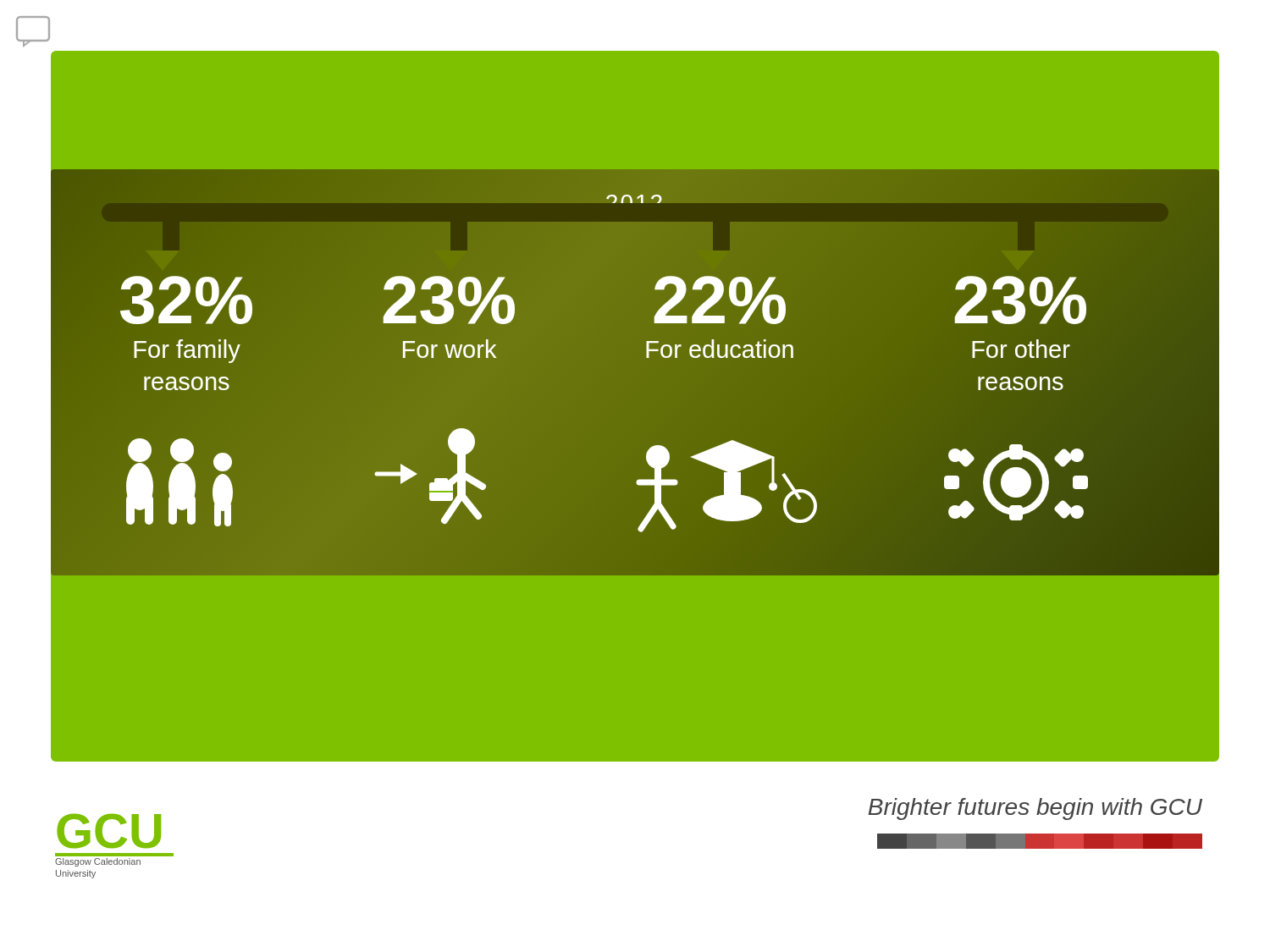Viewport: 1270px width, 952px height.
Task: Click where it says "Brighter futures begin with GCU"
Action: [x=1035, y=807]
